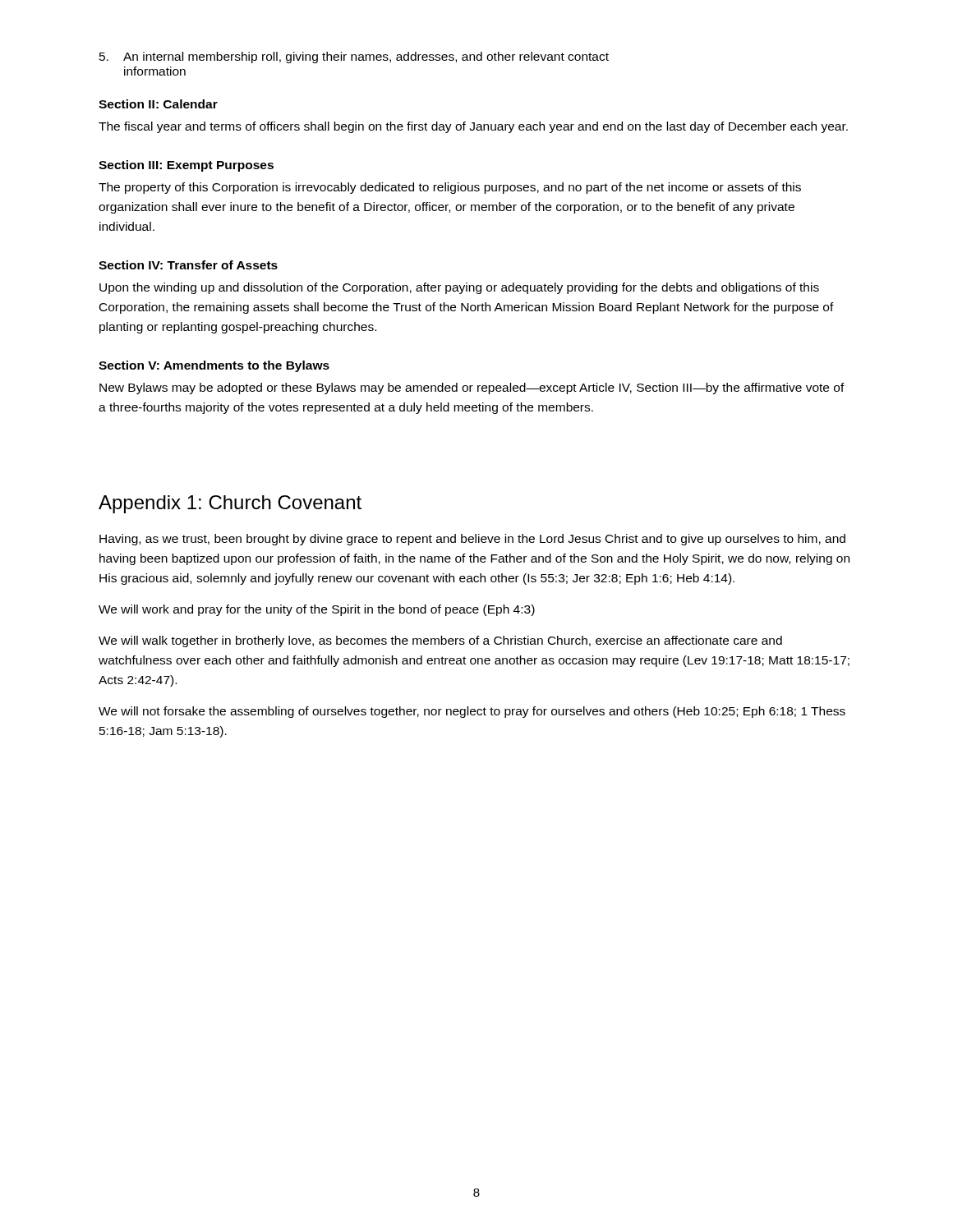This screenshot has height=1232, width=953.
Task: Find the section header that reads "Section V: Amendments"
Action: tap(214, 365)
